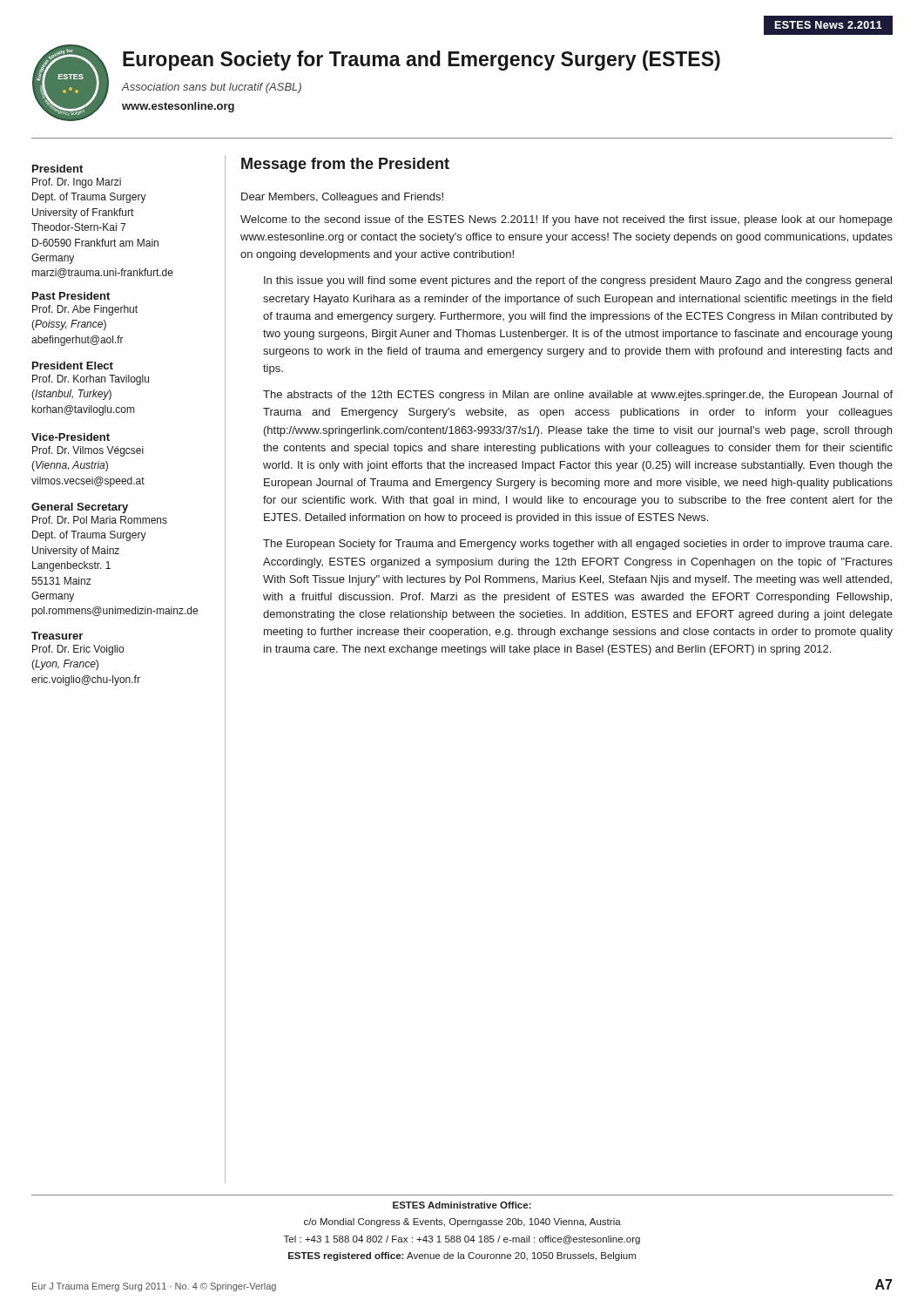The image size is (924, 1307).
Task: Click the title that begins "European Society for Trauma and Emergency"
Action: point(421,59)
